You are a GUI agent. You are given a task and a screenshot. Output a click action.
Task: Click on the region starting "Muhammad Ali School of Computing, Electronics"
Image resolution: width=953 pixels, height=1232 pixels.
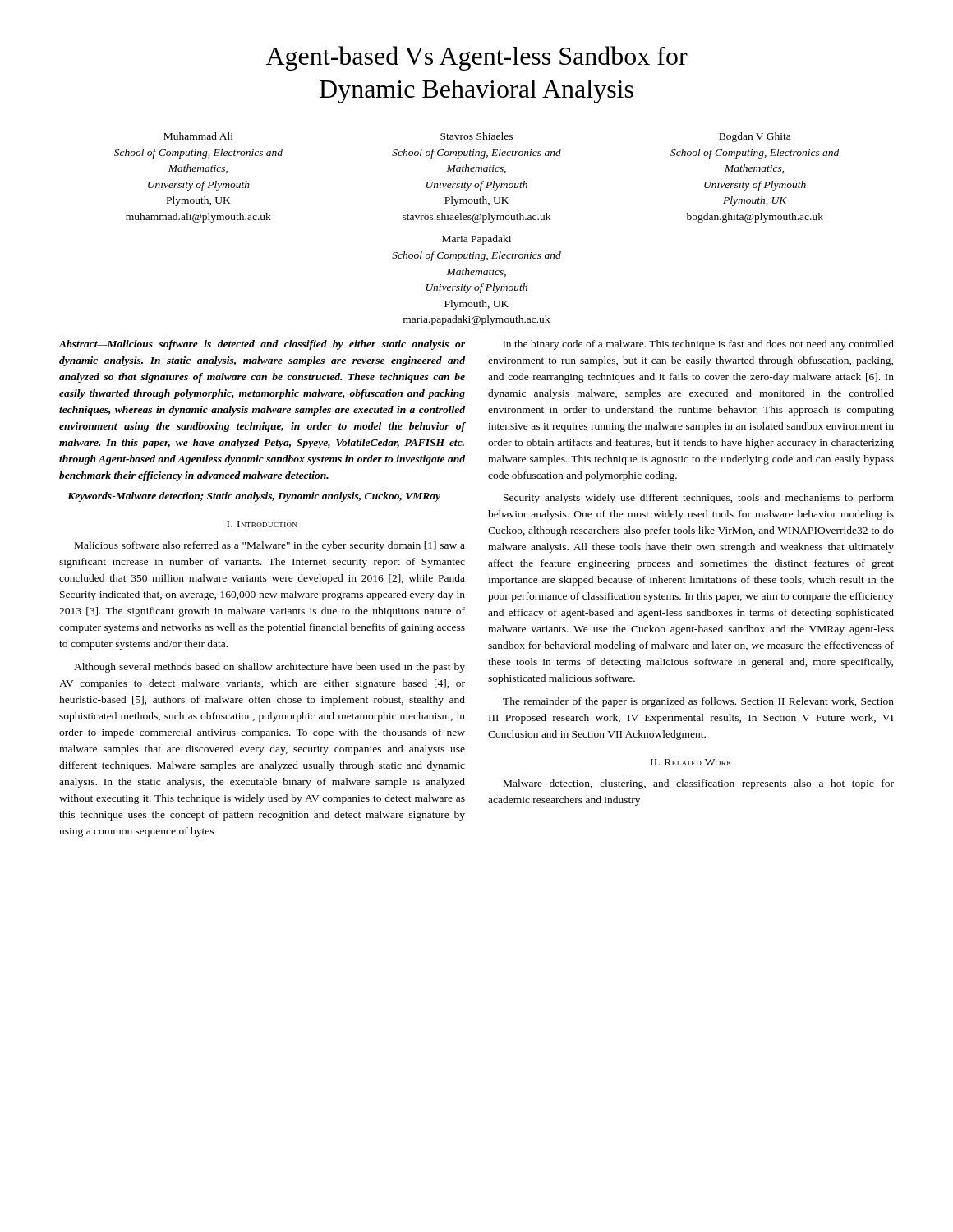coord(476,176)
